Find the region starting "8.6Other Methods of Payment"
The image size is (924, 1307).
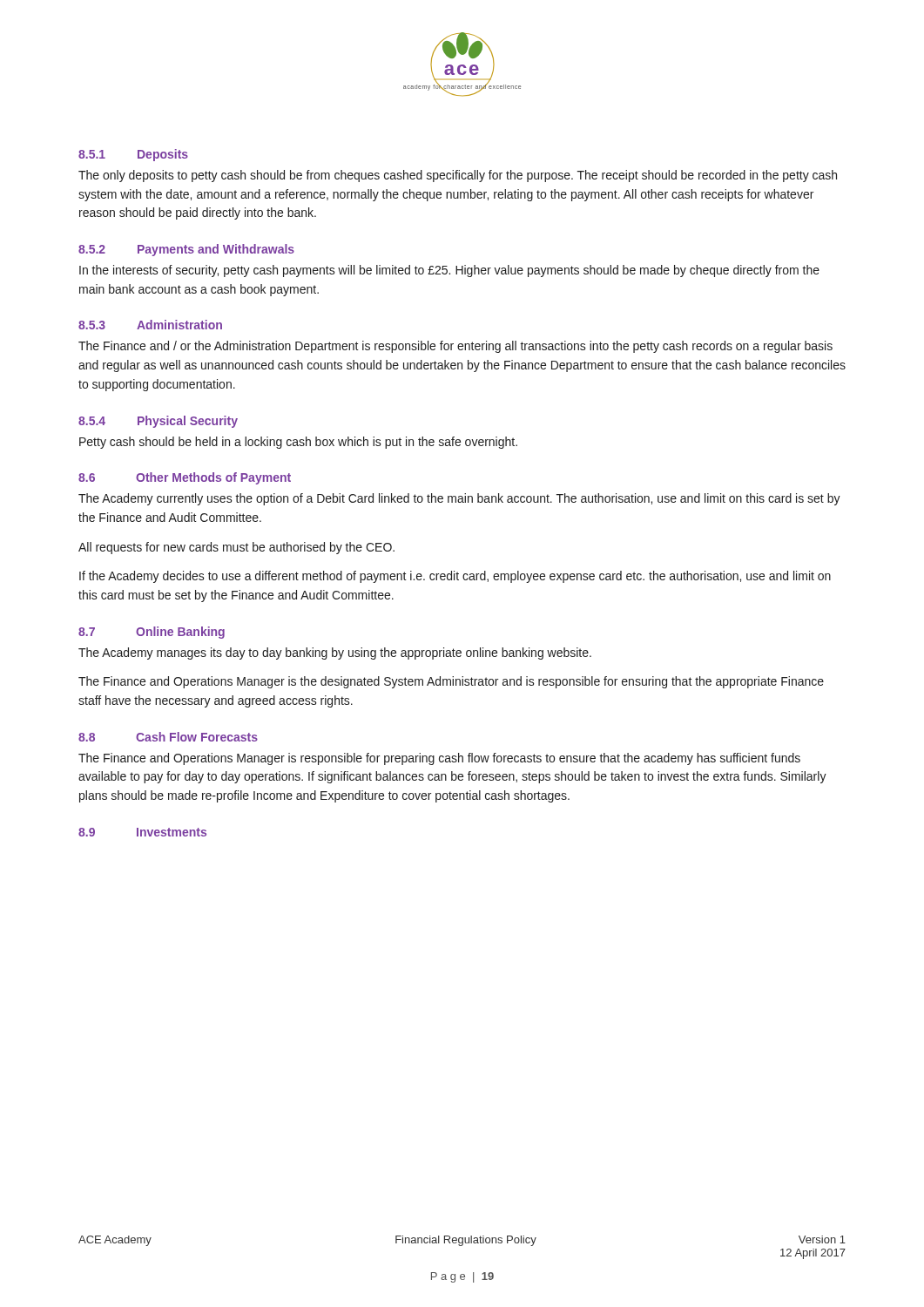click(185, 478)
